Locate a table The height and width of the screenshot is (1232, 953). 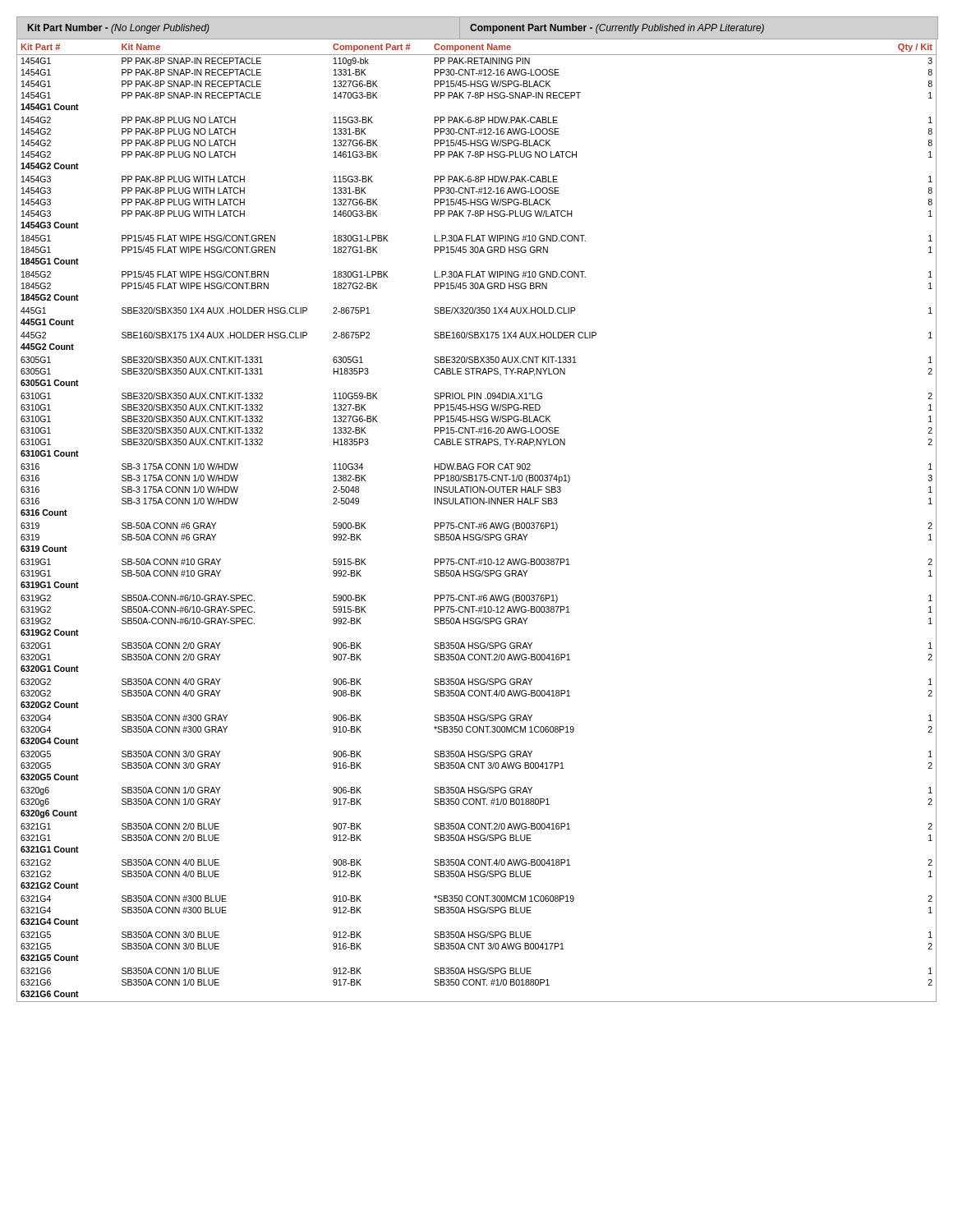pos(476,509)
